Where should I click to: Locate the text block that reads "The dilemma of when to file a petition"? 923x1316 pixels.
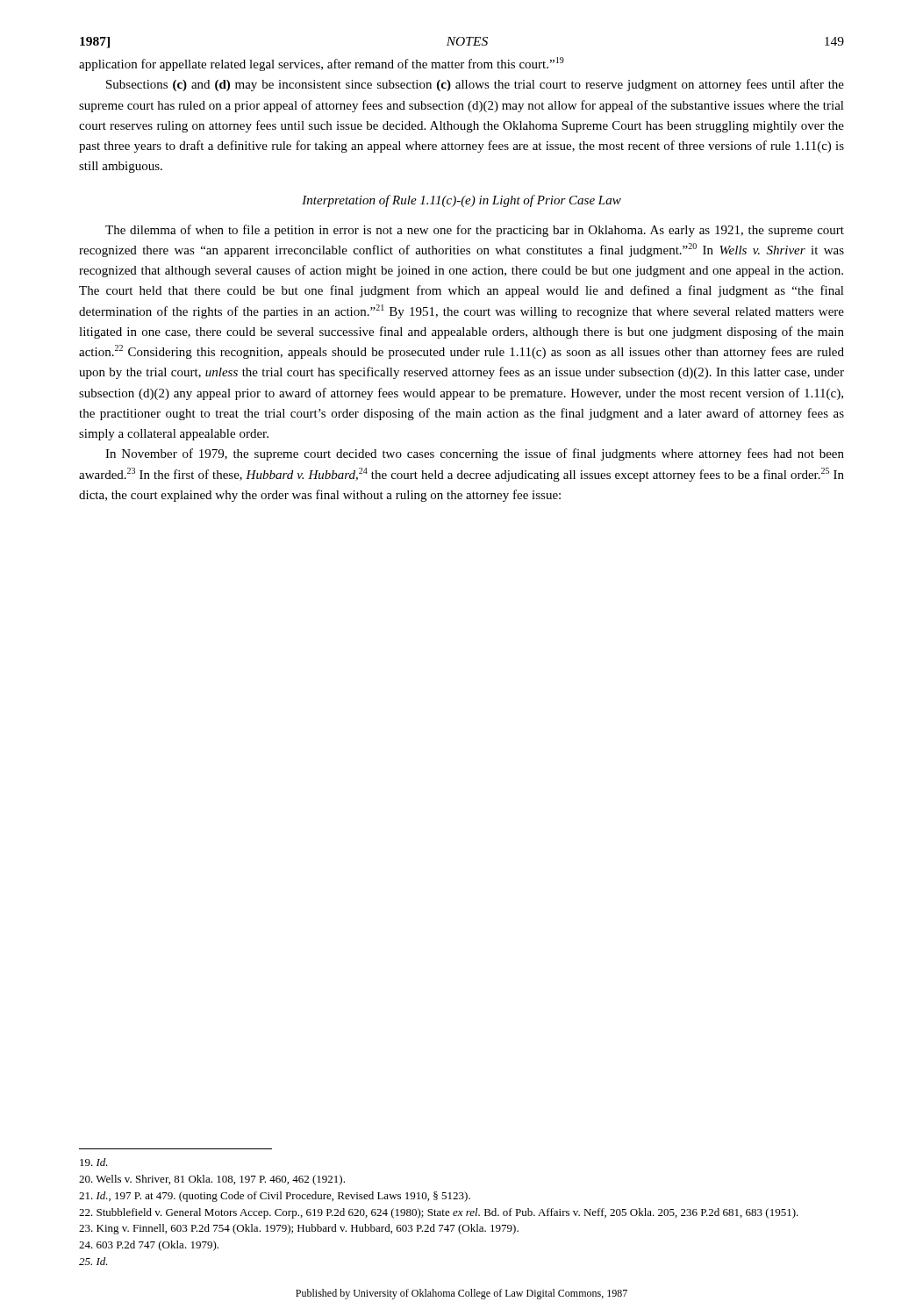[x=462, y=363]
